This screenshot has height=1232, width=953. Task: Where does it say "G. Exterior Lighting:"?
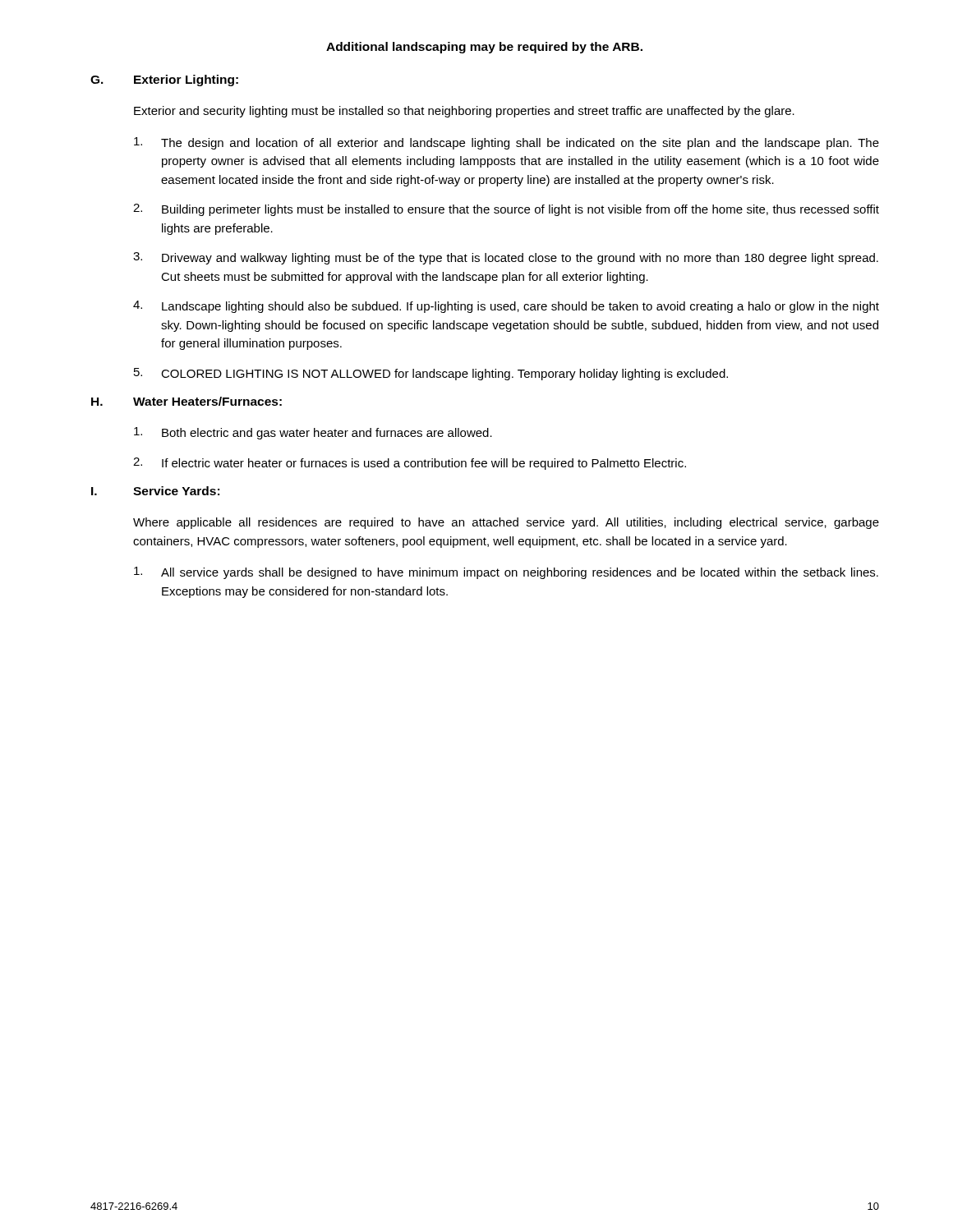point(165,80)
